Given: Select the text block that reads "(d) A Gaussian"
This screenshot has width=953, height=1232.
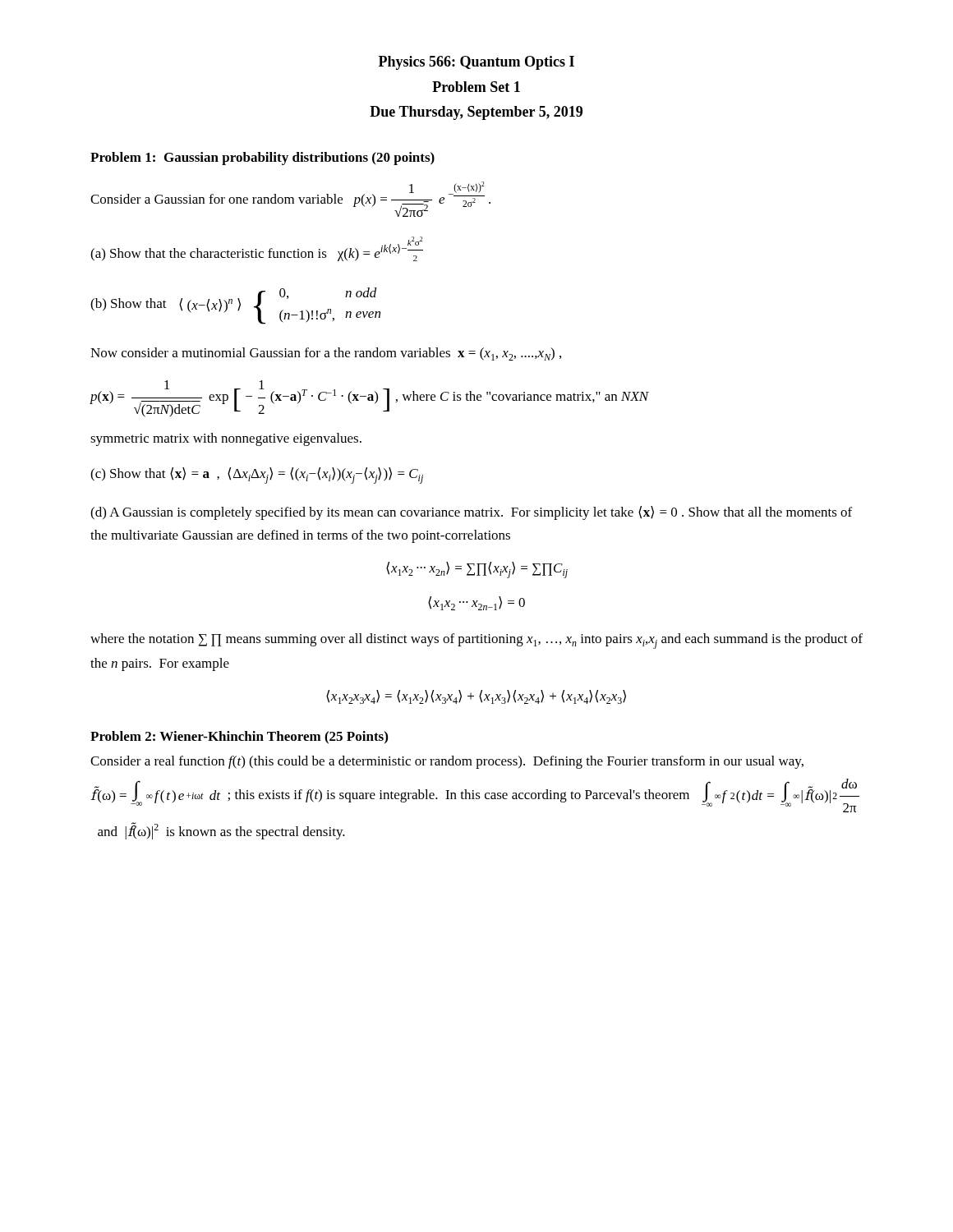Looking at the screenshot, I should 471,524.
